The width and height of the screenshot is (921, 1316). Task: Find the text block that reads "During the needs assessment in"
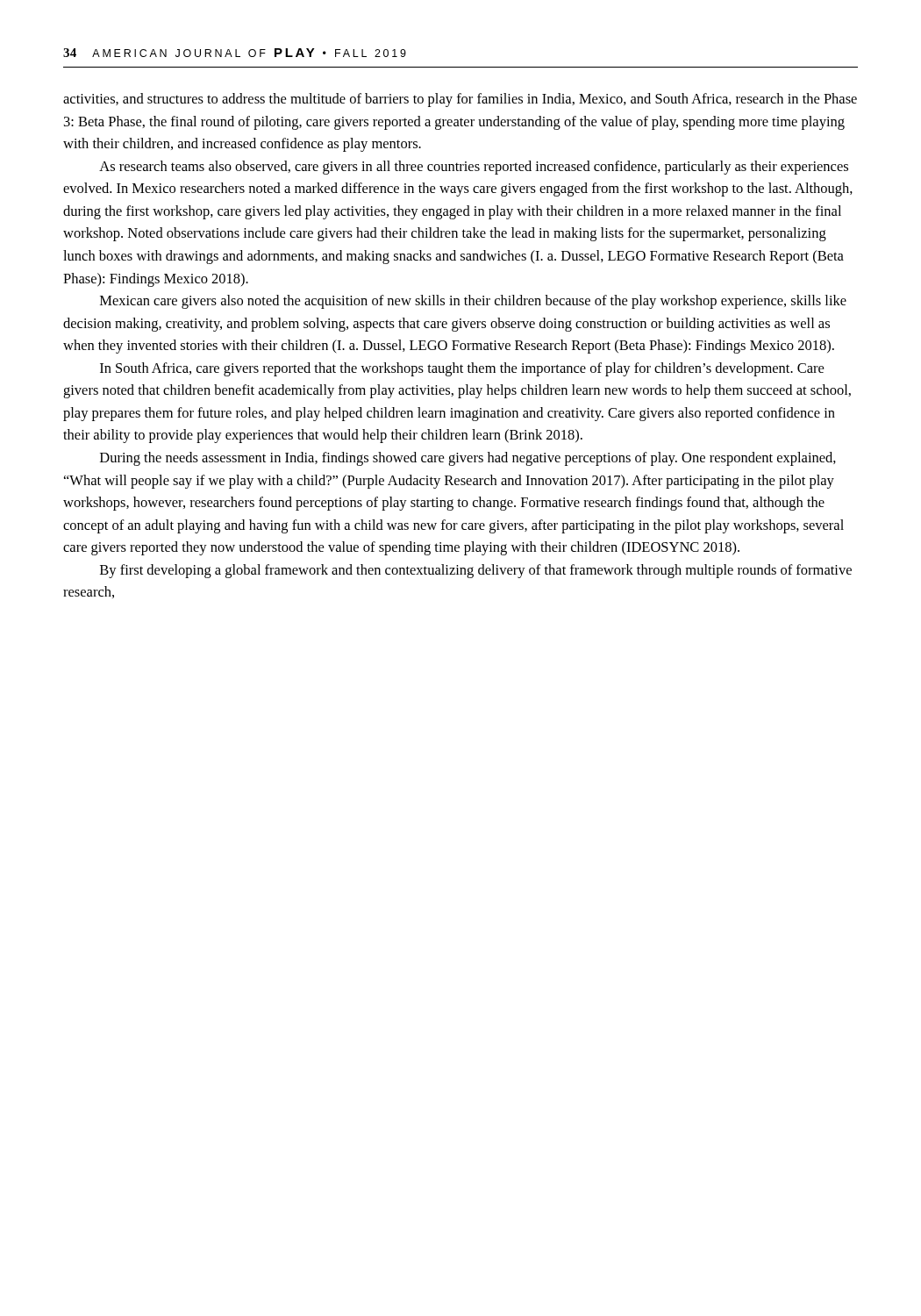click(x=460, y=503)
